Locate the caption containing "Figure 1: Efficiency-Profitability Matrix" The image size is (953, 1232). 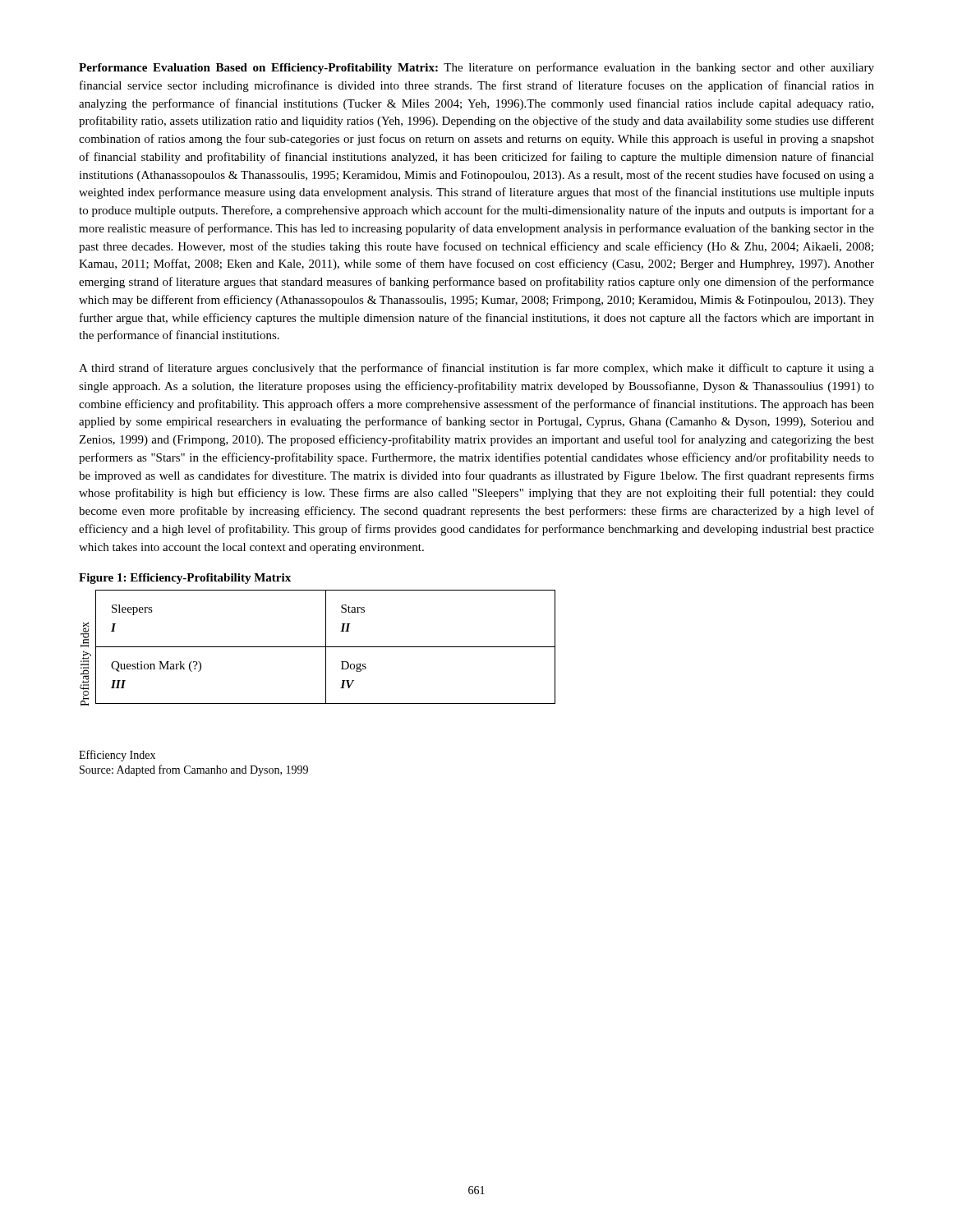pyautogui.click(x=185, y=578)
